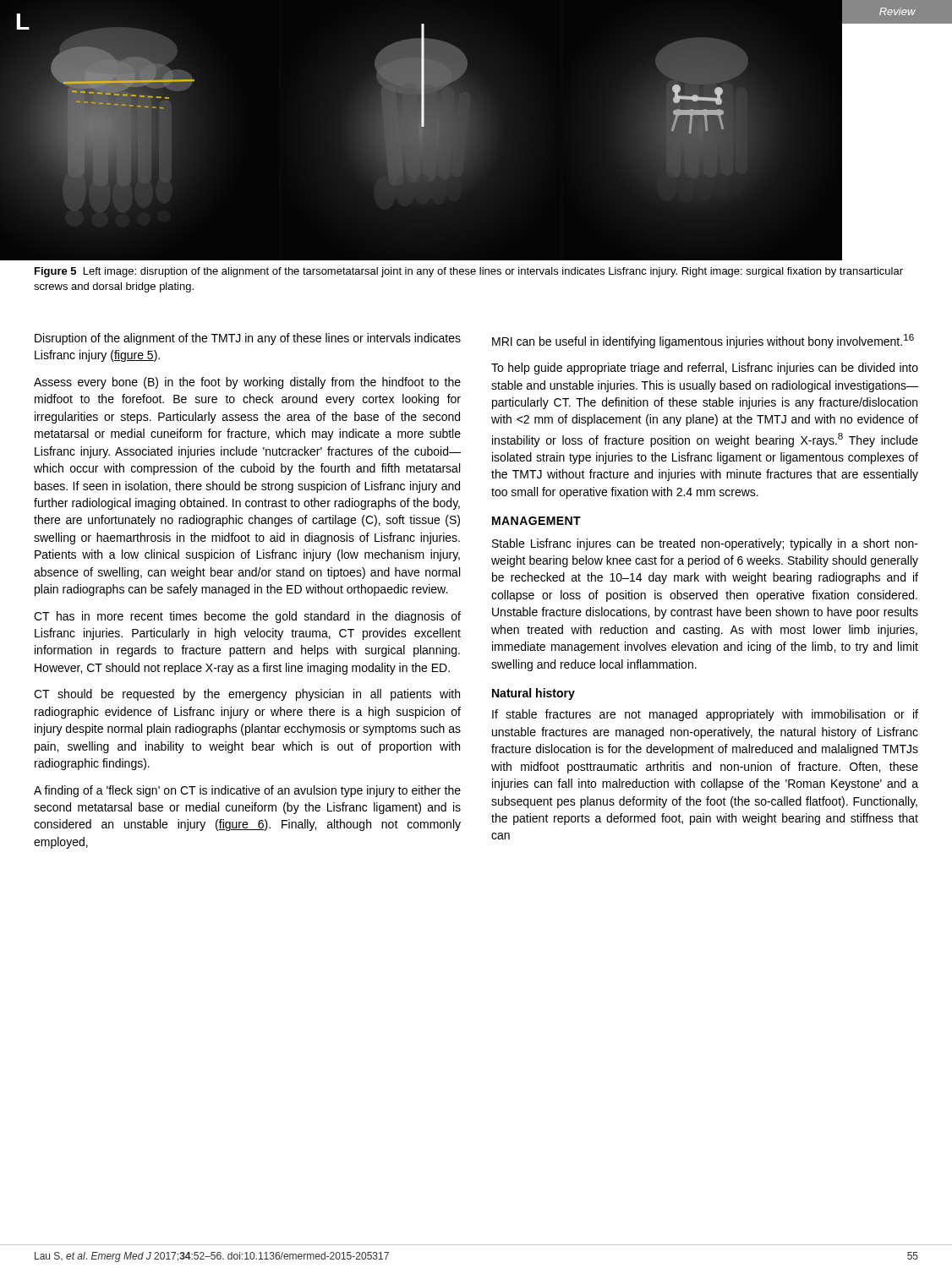Click on the region starting "To help guide appropriate triage and referral, Lisfranc"

705,430
